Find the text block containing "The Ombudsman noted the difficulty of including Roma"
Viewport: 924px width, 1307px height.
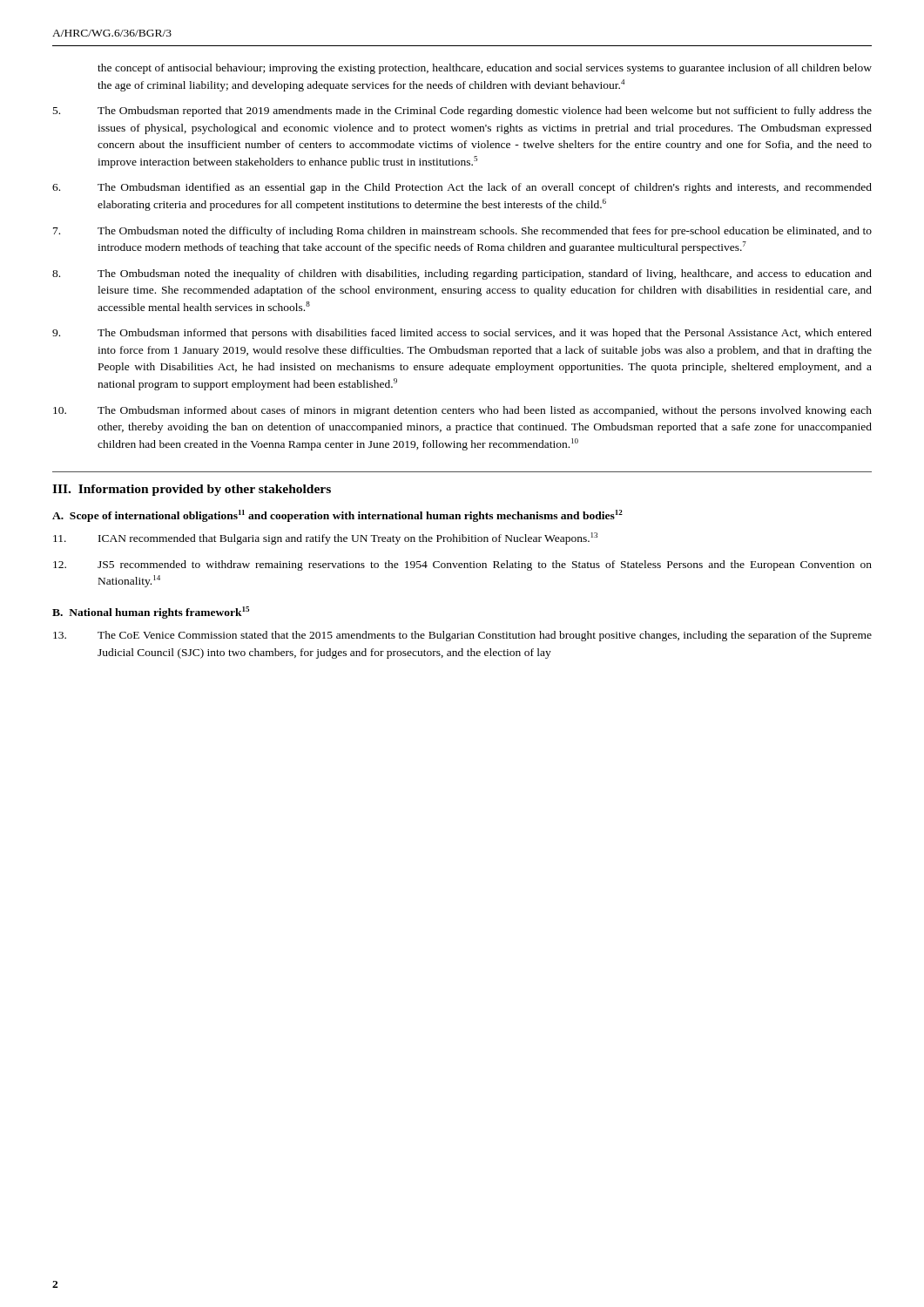(462, 239)
